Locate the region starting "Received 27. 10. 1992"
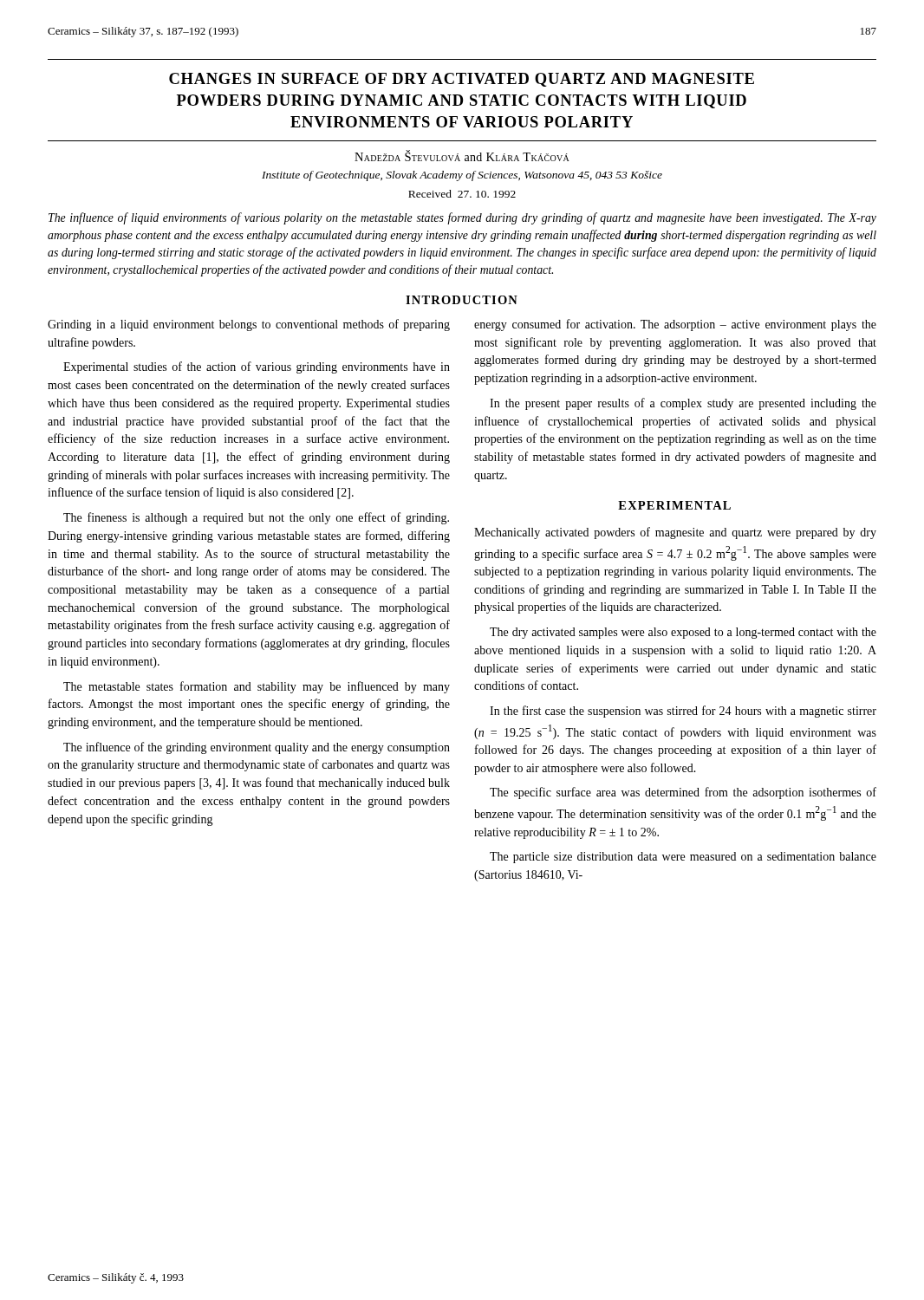This screenshot has width=924, height=1300. [462, 194]
